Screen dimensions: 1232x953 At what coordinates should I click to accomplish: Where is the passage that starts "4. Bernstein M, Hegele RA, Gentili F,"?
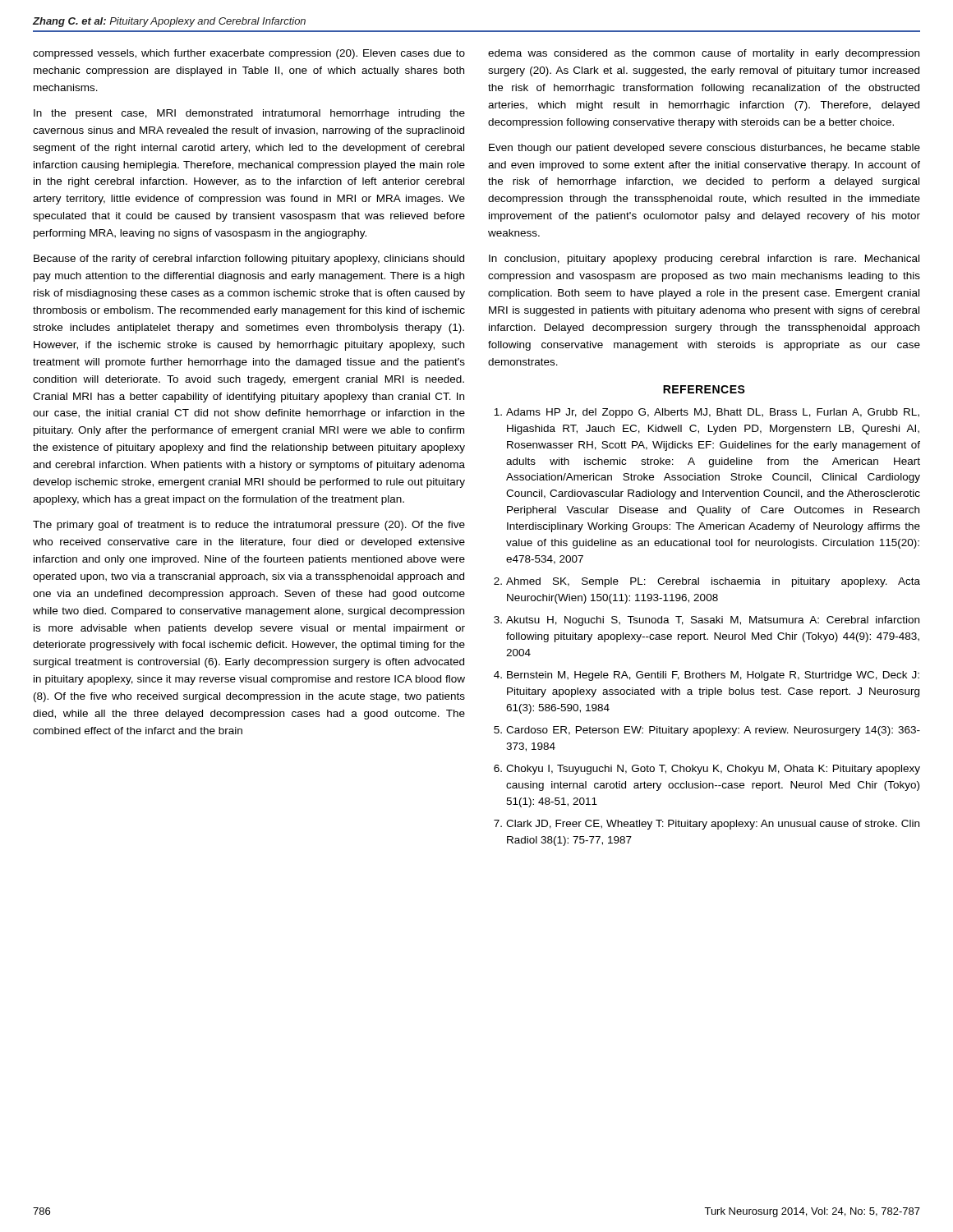point(704,692)
